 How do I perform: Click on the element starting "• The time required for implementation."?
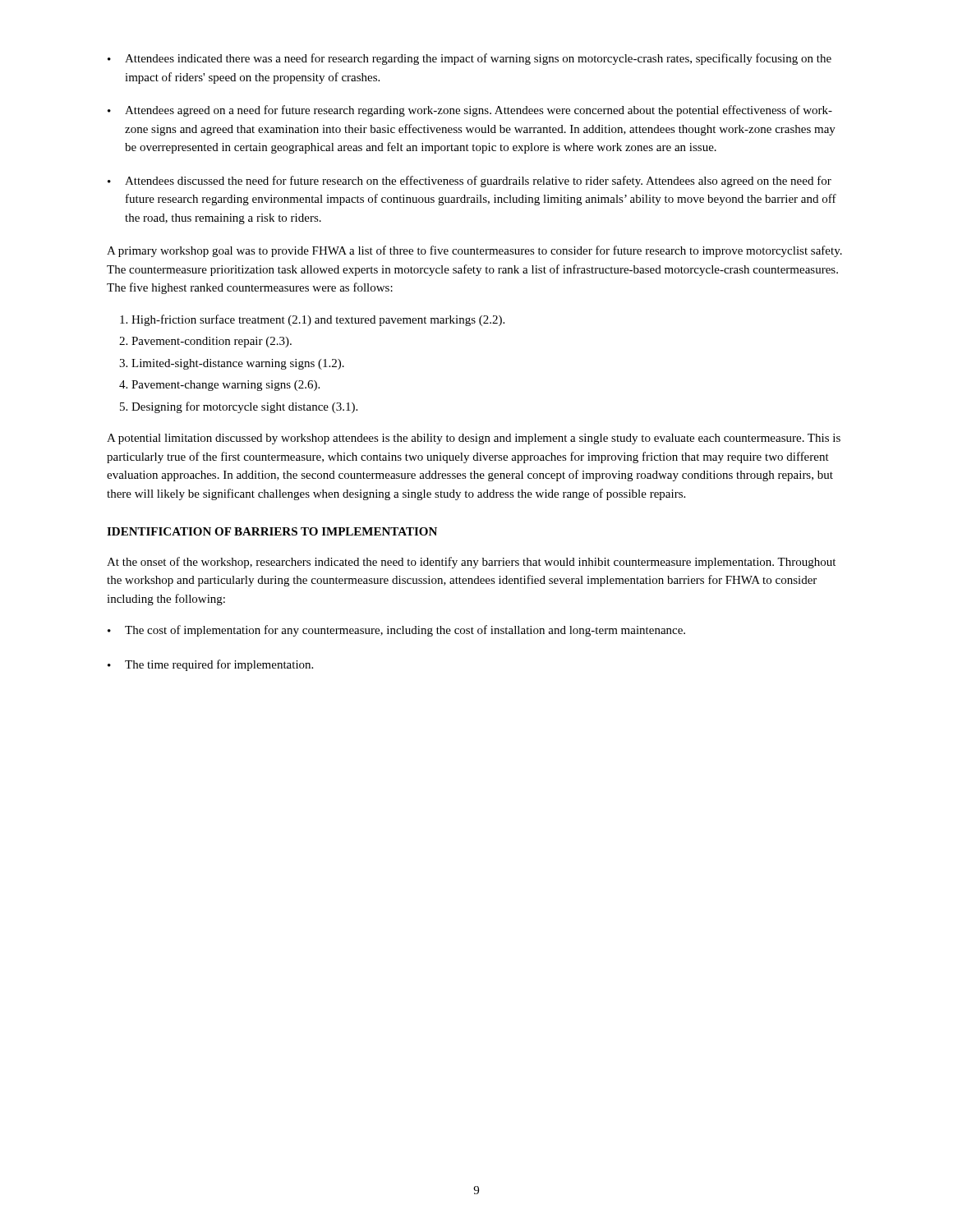tap(210, 665)
